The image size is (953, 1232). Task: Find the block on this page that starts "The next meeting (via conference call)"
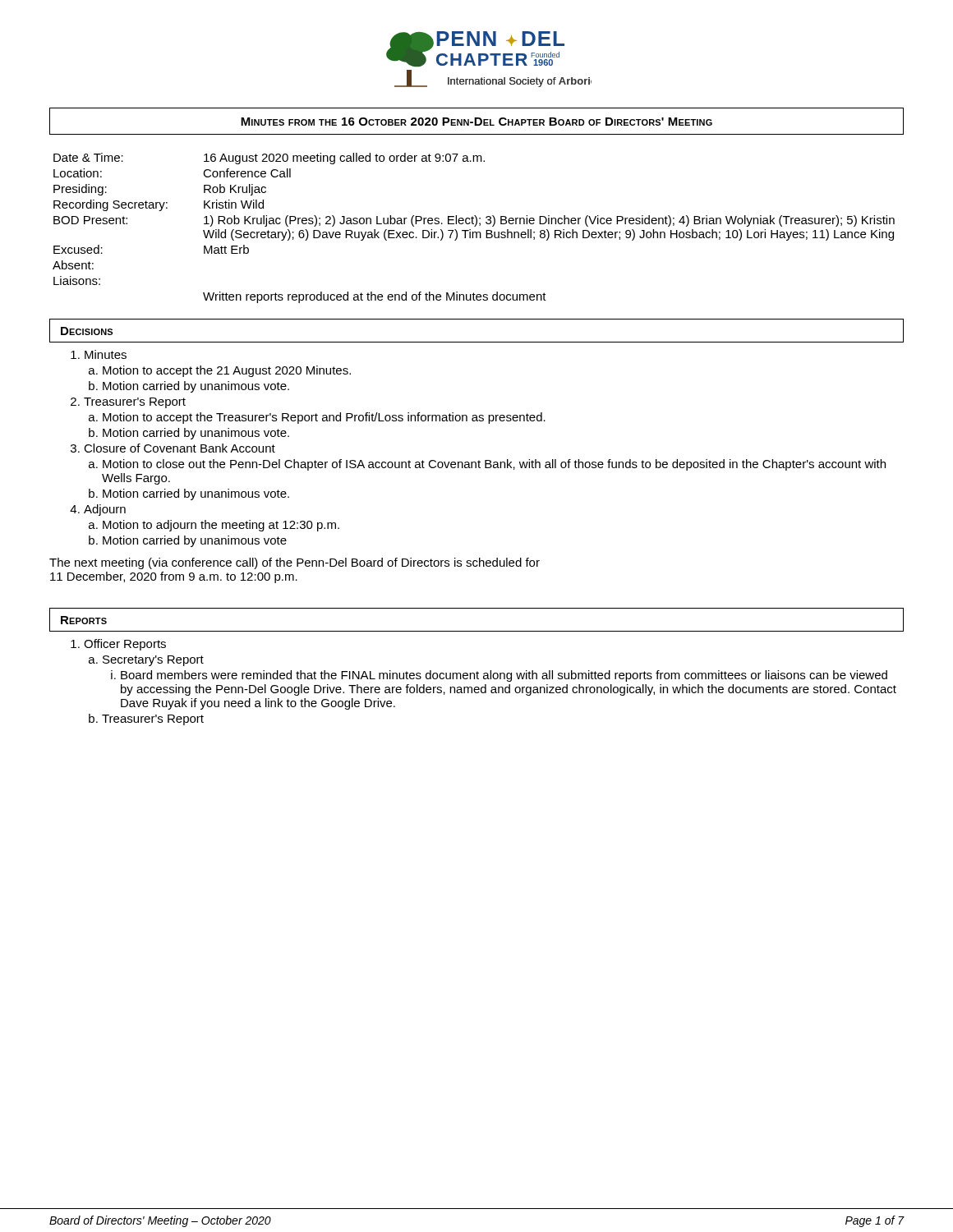[295, 569]
